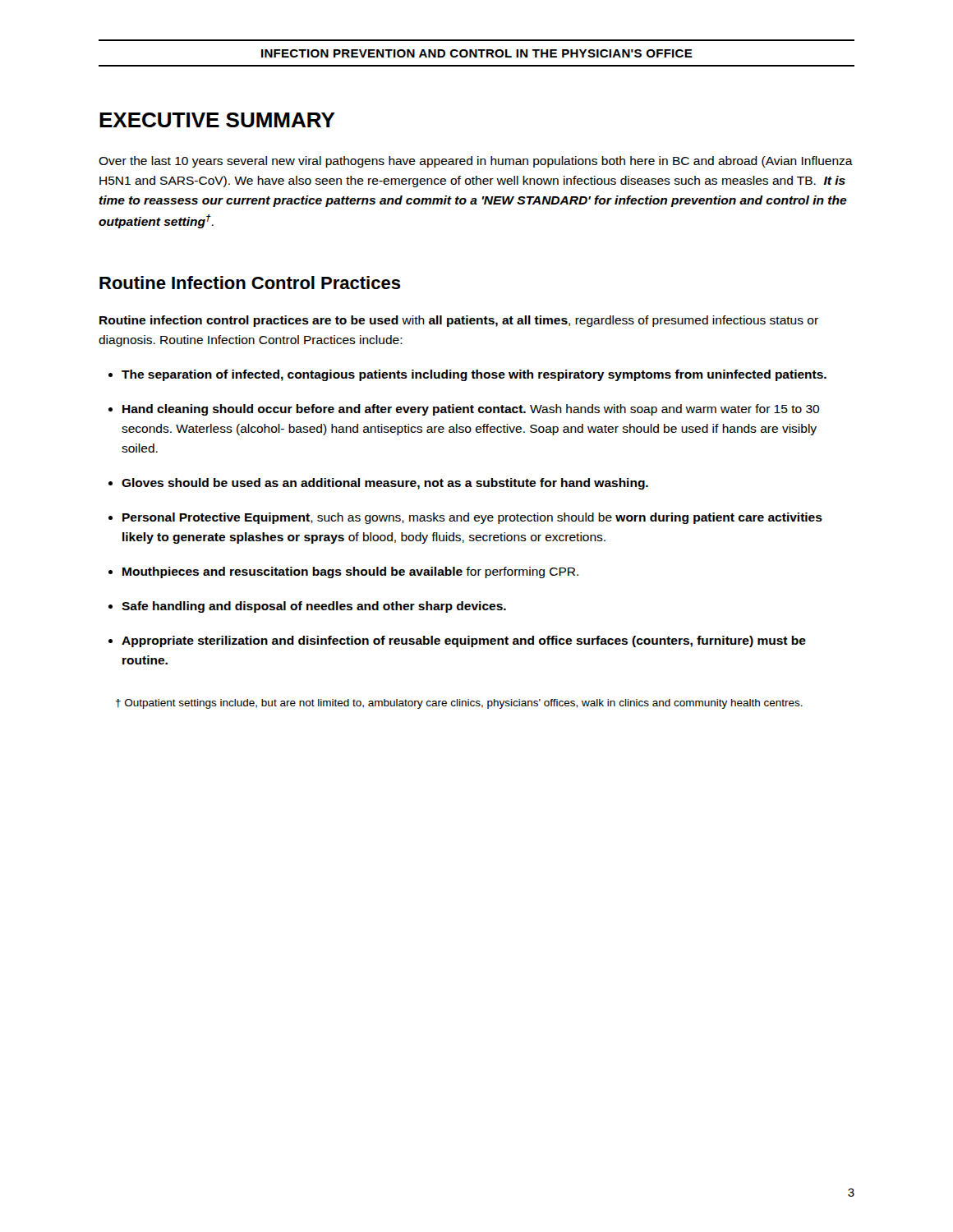Find "EXECUTIVE SUMMARY" on this page
Viewport: 953px width, 1232px height.
tap(217, 120)
